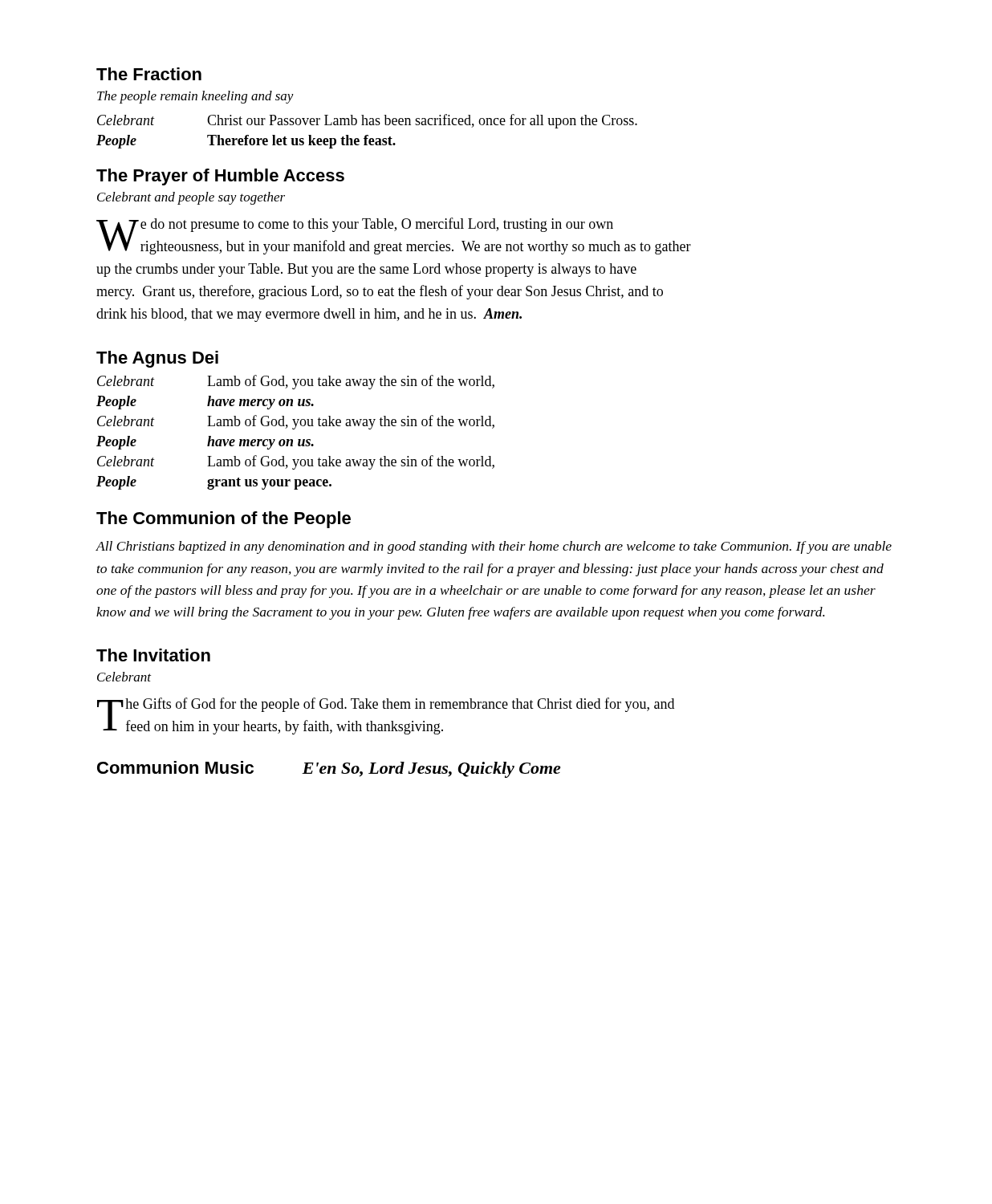Locate the text block containing "The people remain"

pyautogui.click(x=195, y=96)
